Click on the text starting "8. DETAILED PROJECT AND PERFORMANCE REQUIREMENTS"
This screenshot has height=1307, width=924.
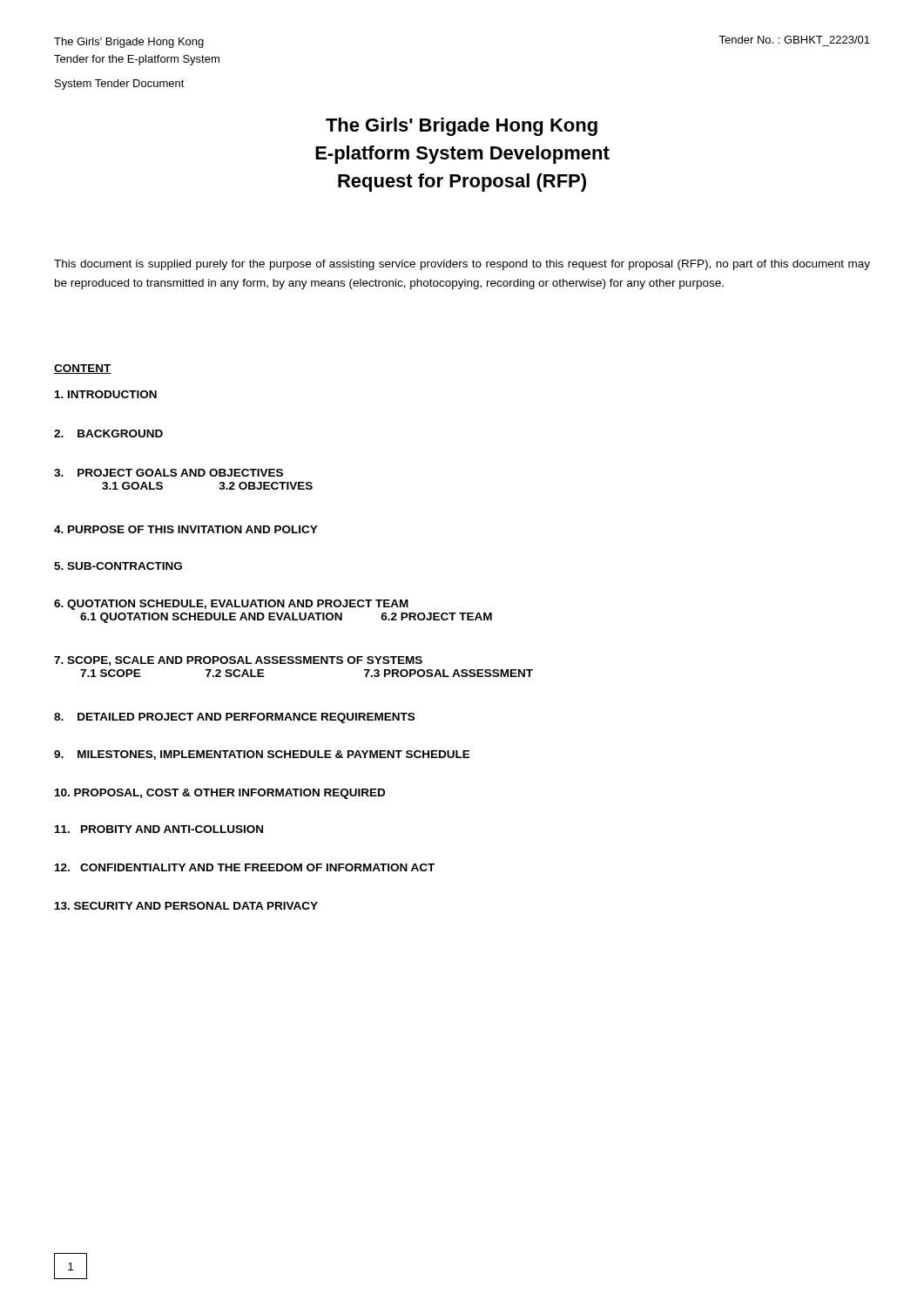point(235,717)
